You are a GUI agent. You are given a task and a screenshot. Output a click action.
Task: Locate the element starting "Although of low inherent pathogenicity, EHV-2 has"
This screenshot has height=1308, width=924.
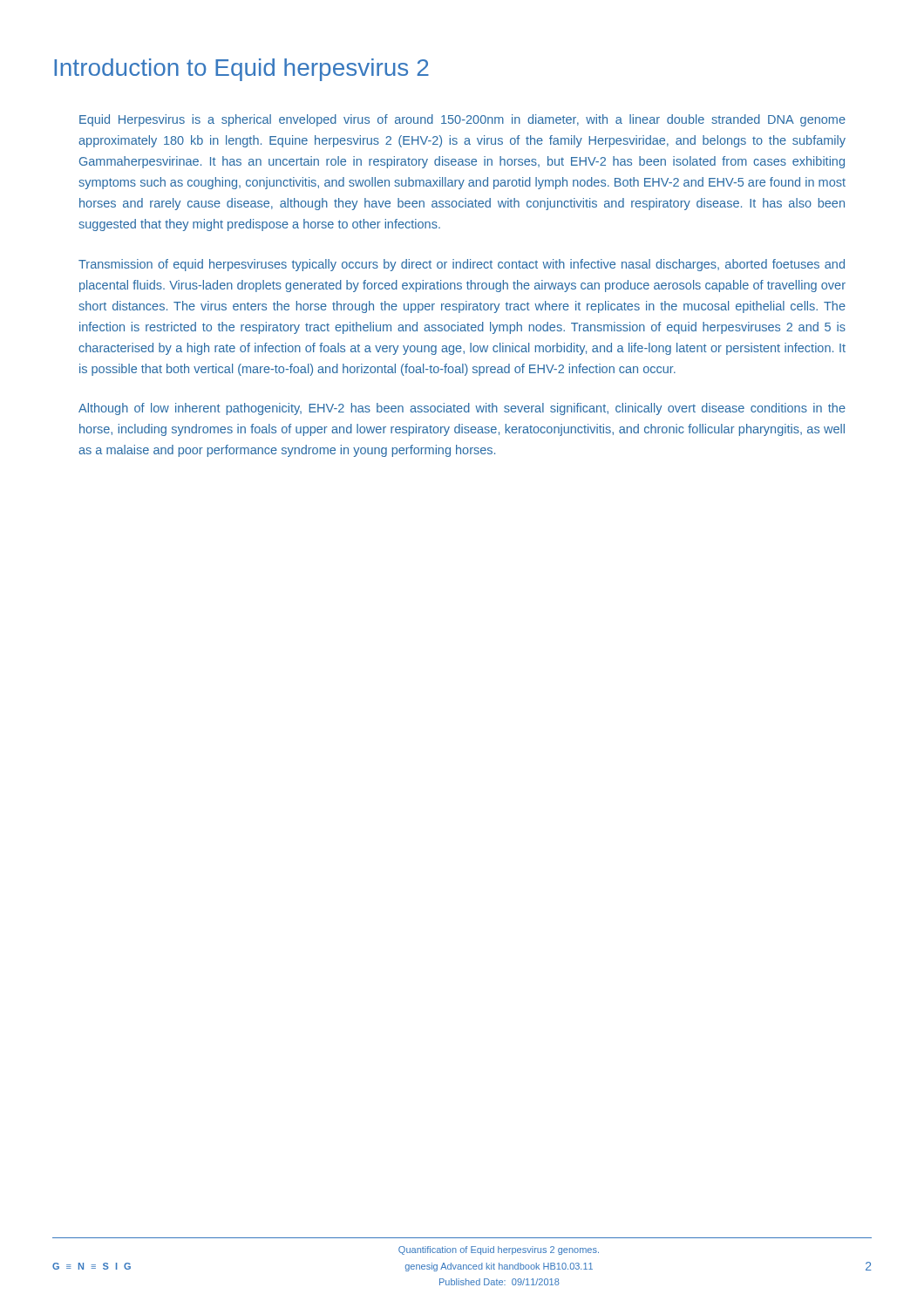[x=462, y=429]
